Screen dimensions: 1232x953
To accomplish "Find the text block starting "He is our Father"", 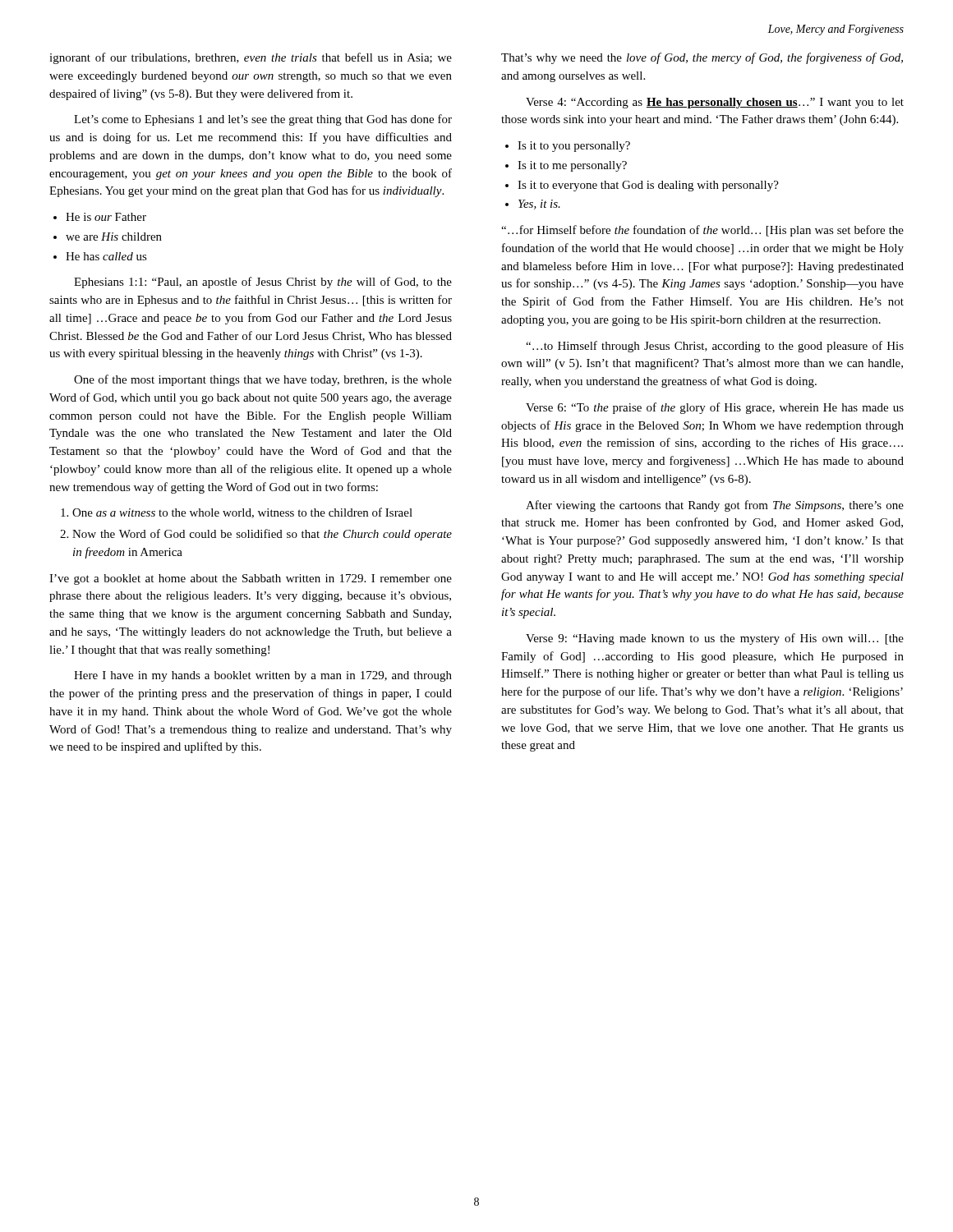I will [106, 217].
